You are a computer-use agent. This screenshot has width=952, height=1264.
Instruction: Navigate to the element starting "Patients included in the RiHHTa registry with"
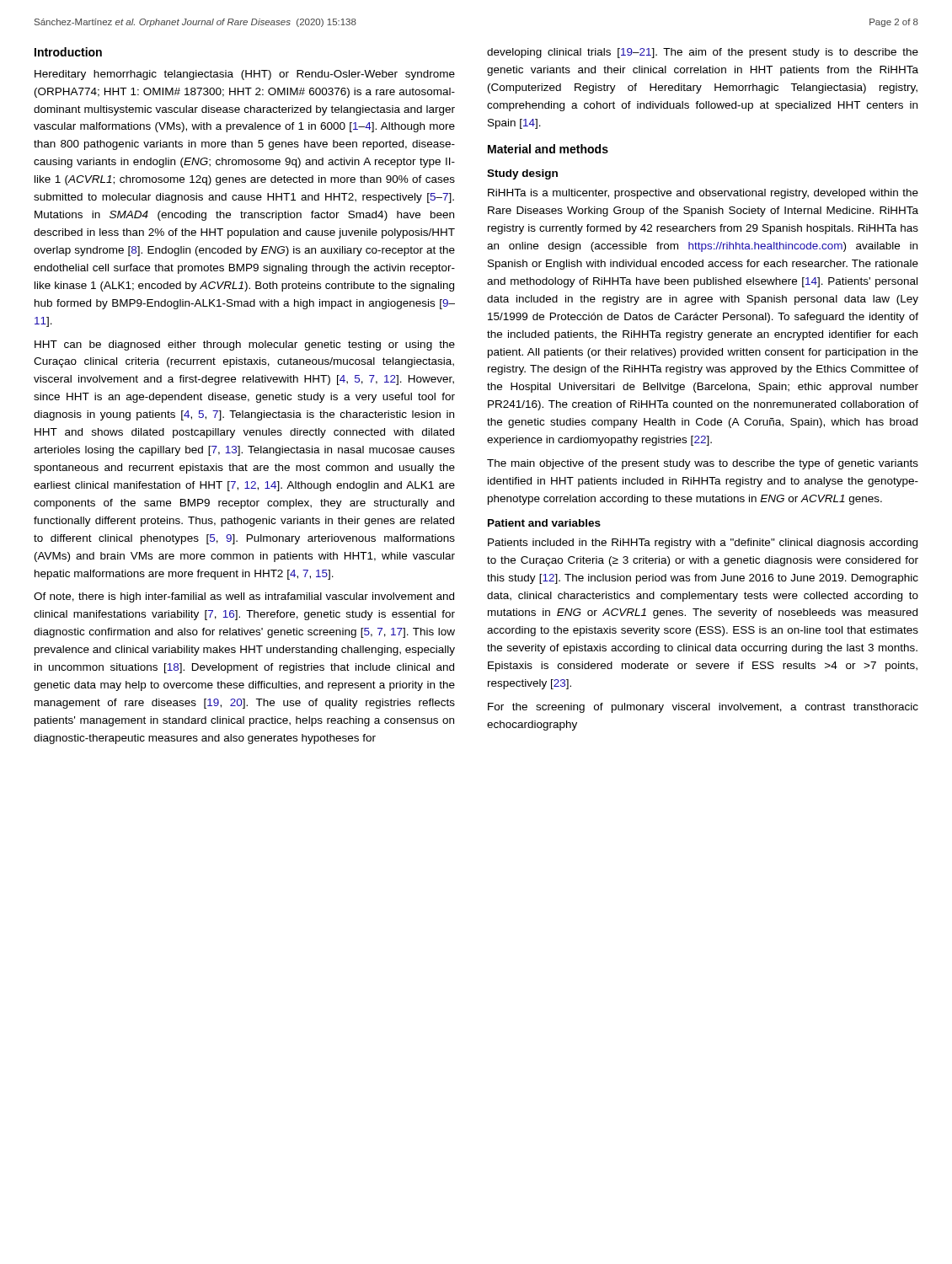(703, 634)
